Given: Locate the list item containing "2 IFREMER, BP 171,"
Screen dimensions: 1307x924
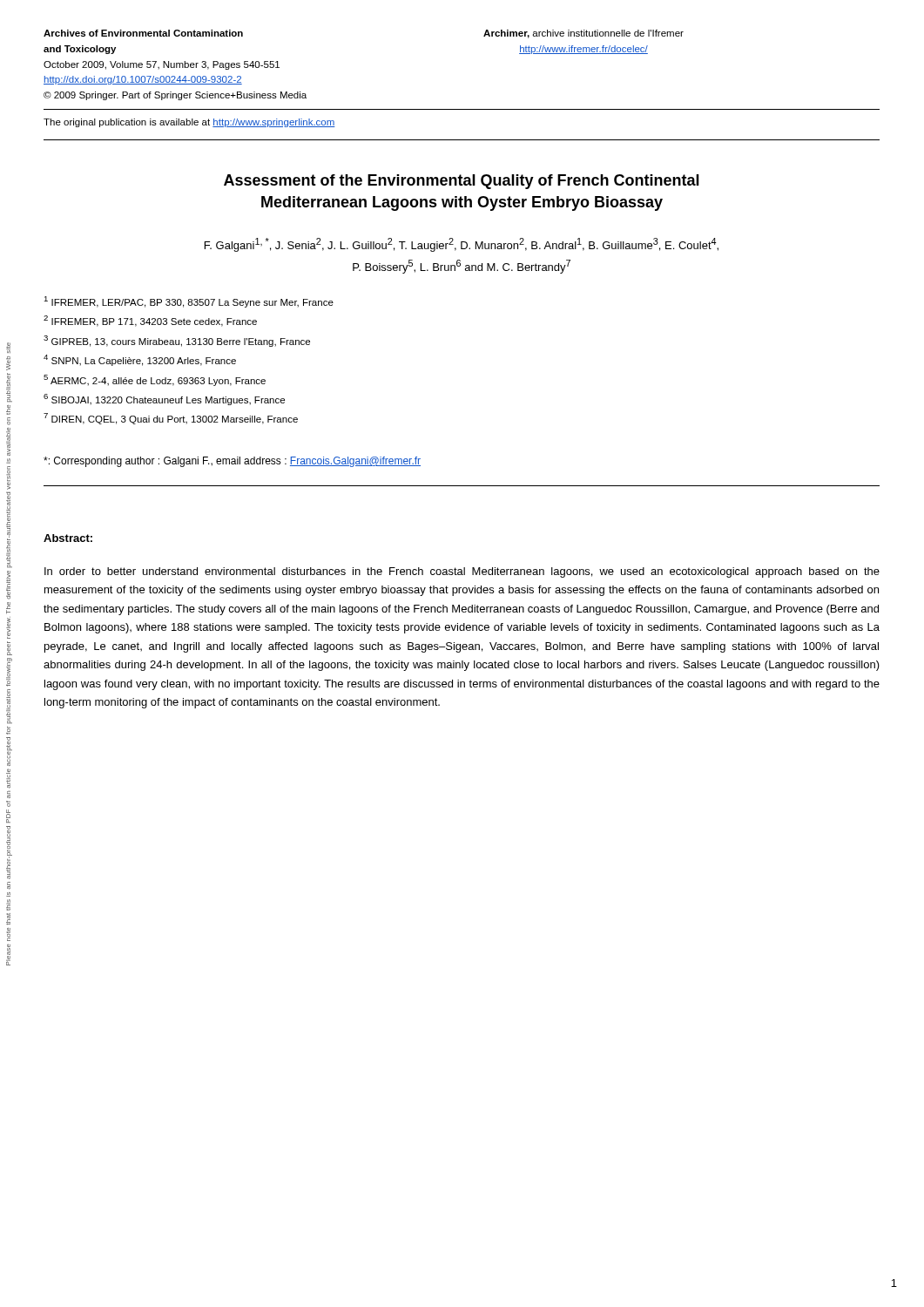Looking at the screenshot, I should 150,320.
